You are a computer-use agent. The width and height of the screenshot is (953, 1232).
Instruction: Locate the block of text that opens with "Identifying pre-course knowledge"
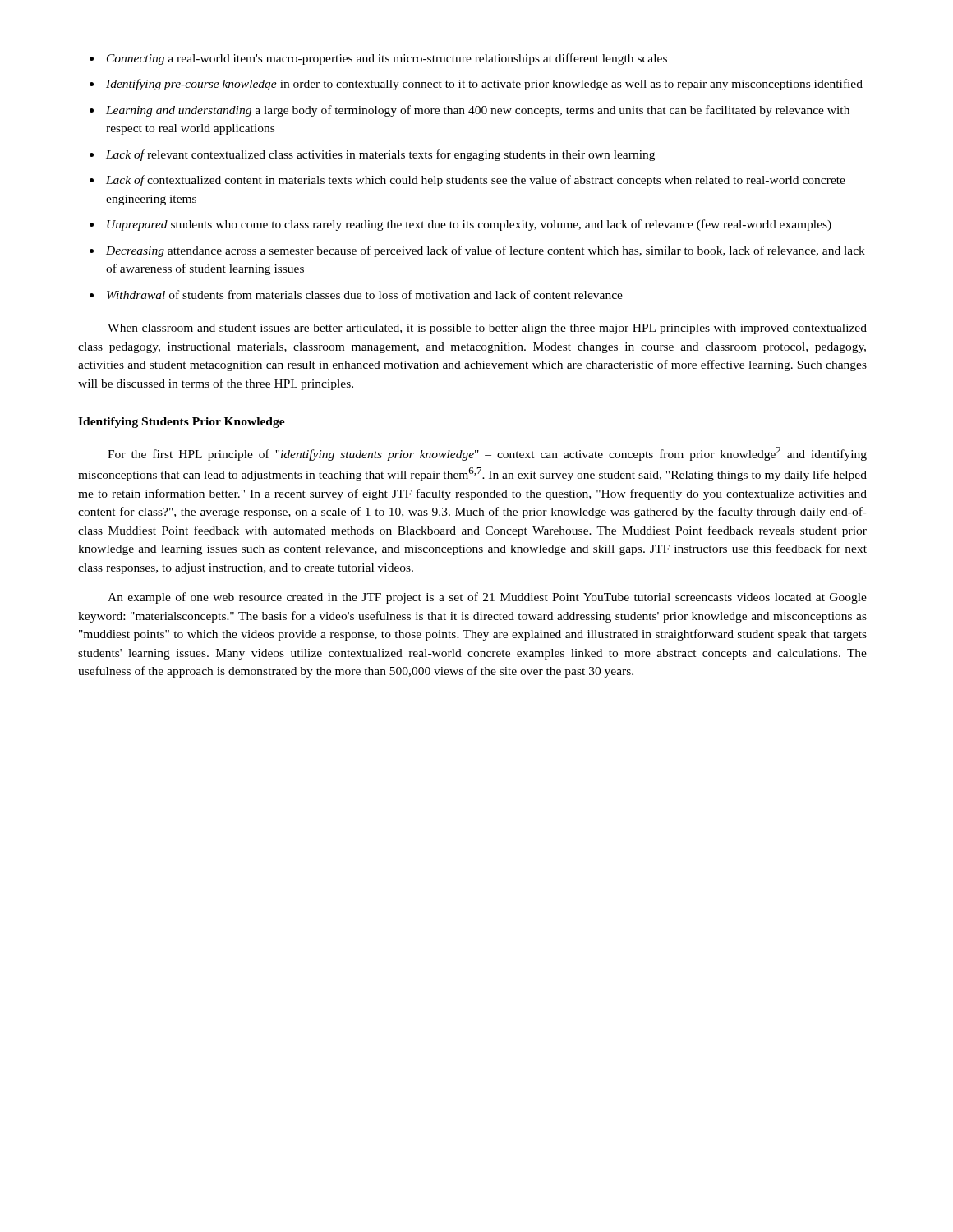pyautogui.click(x=484, y=84)
